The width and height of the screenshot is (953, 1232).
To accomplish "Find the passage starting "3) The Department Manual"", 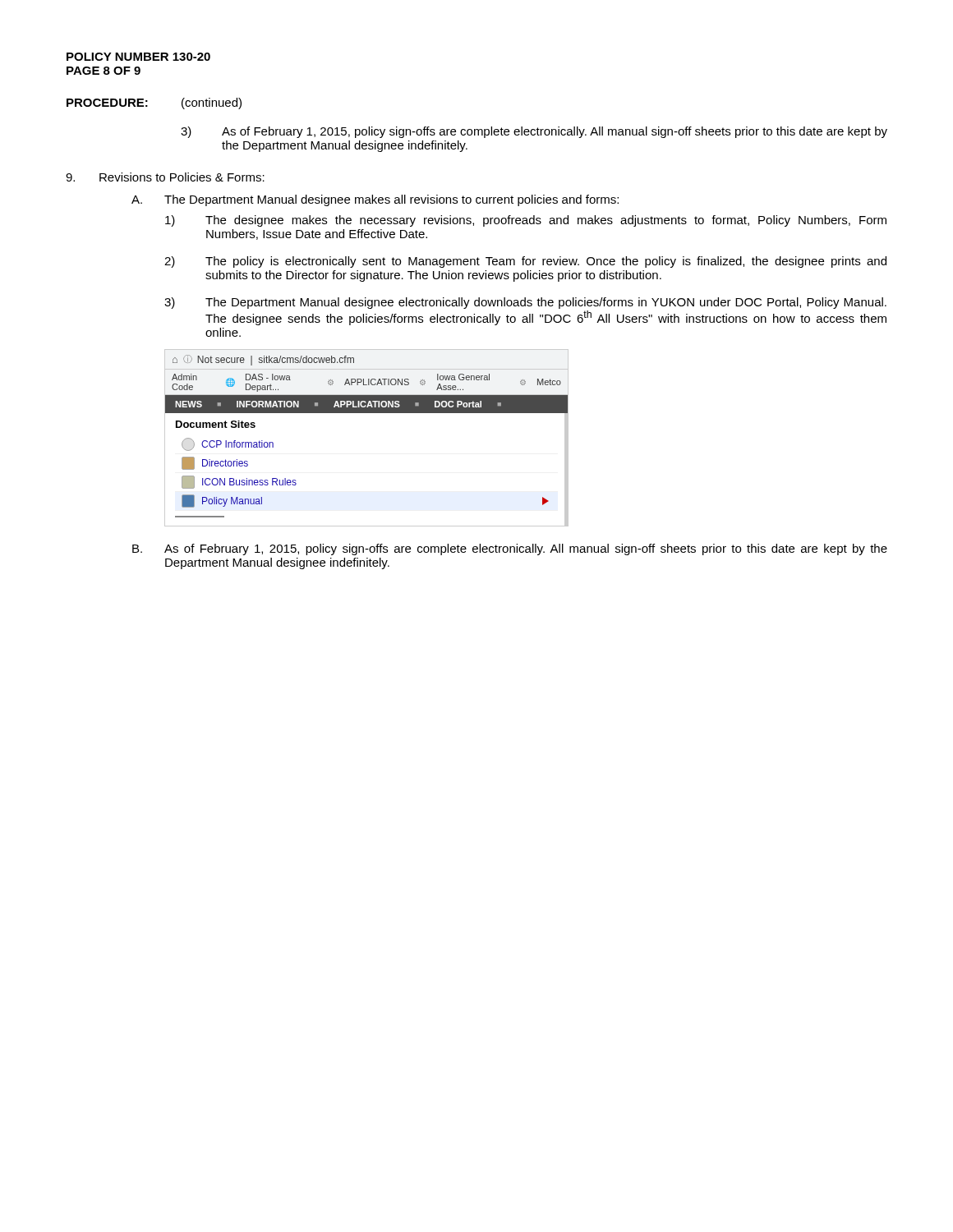I will pyautogui.click(x=526, y=317).
